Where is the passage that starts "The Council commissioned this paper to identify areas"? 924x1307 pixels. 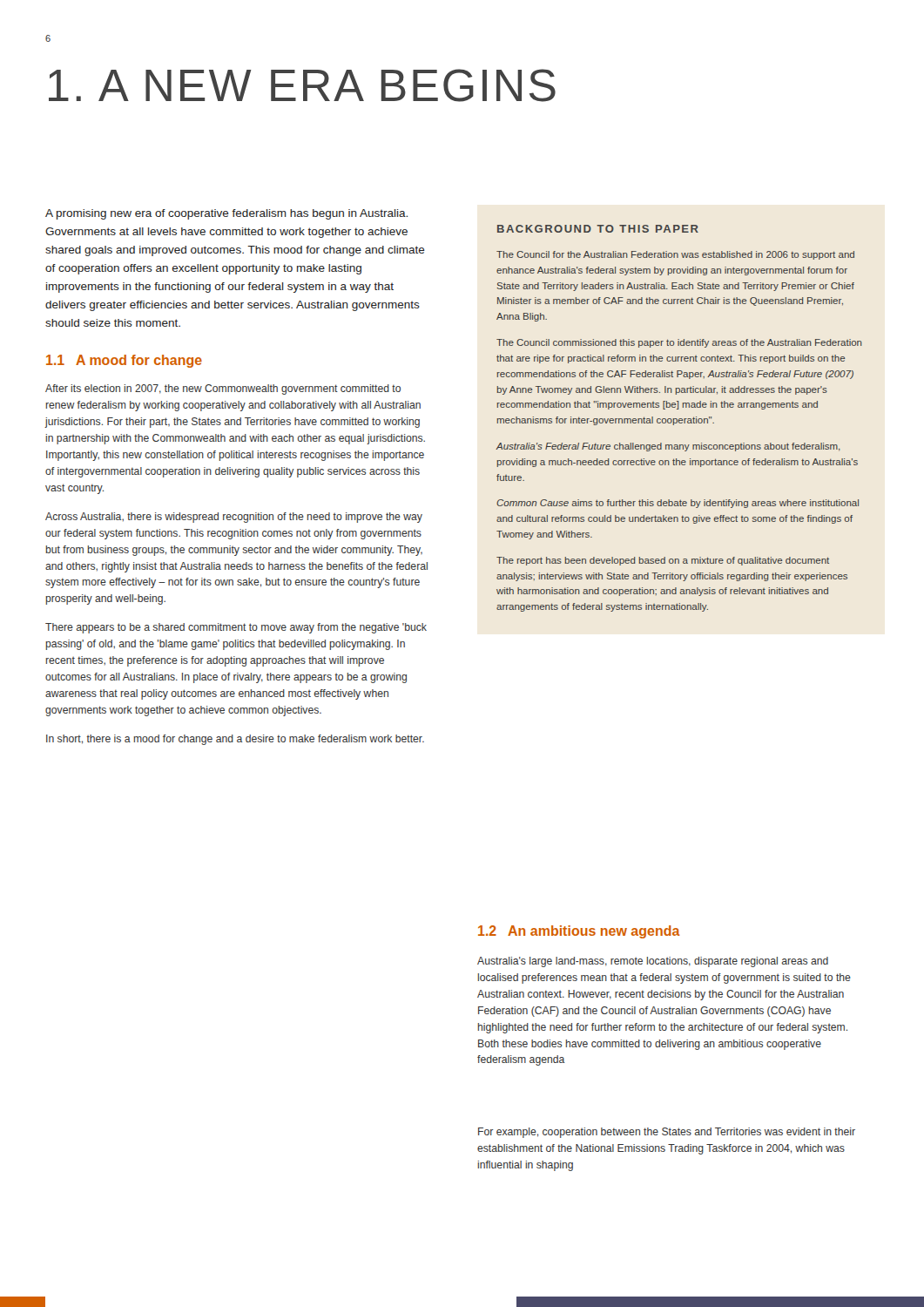pos(679,381)
